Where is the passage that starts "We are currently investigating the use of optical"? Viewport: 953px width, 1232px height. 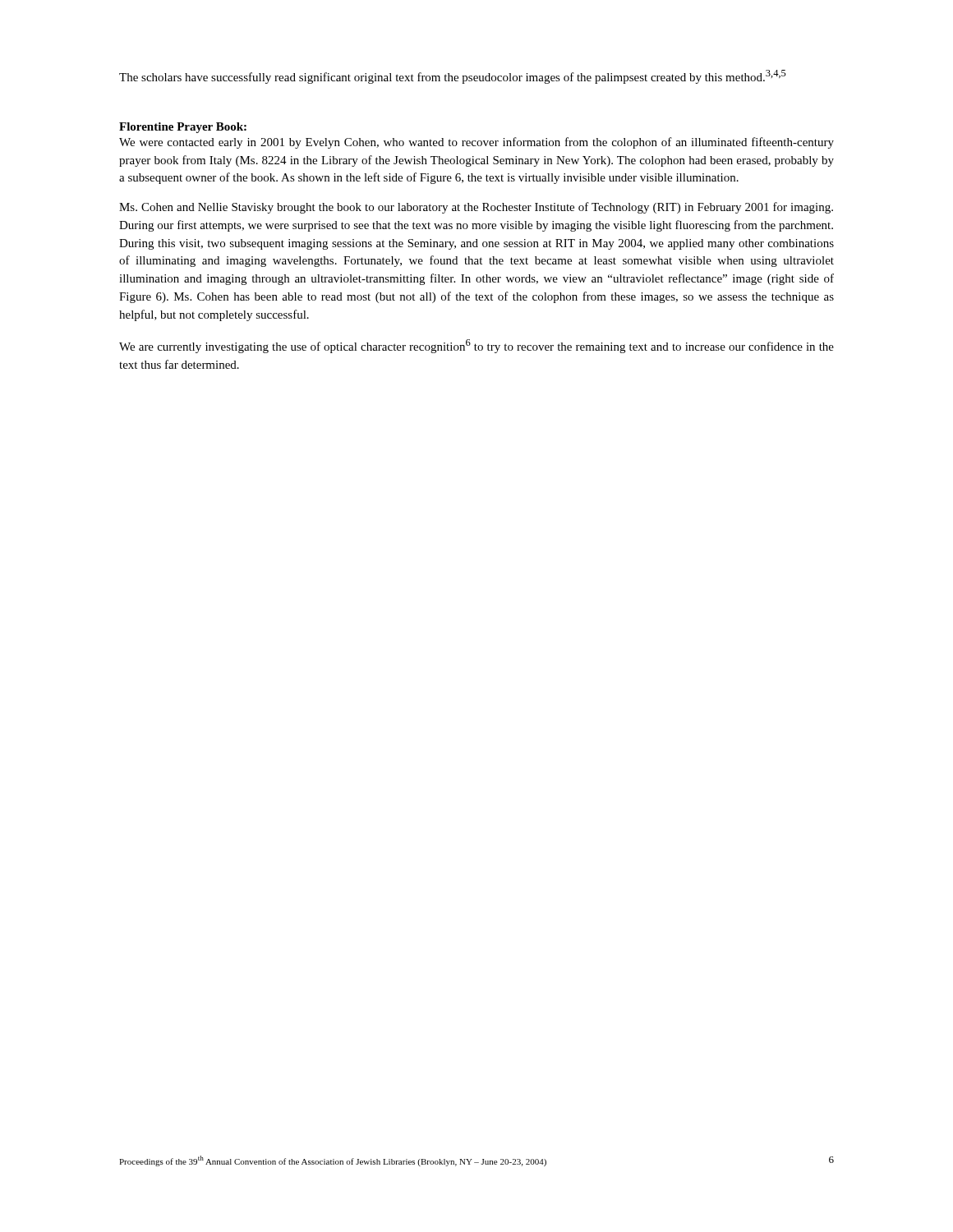pos(476,355)
